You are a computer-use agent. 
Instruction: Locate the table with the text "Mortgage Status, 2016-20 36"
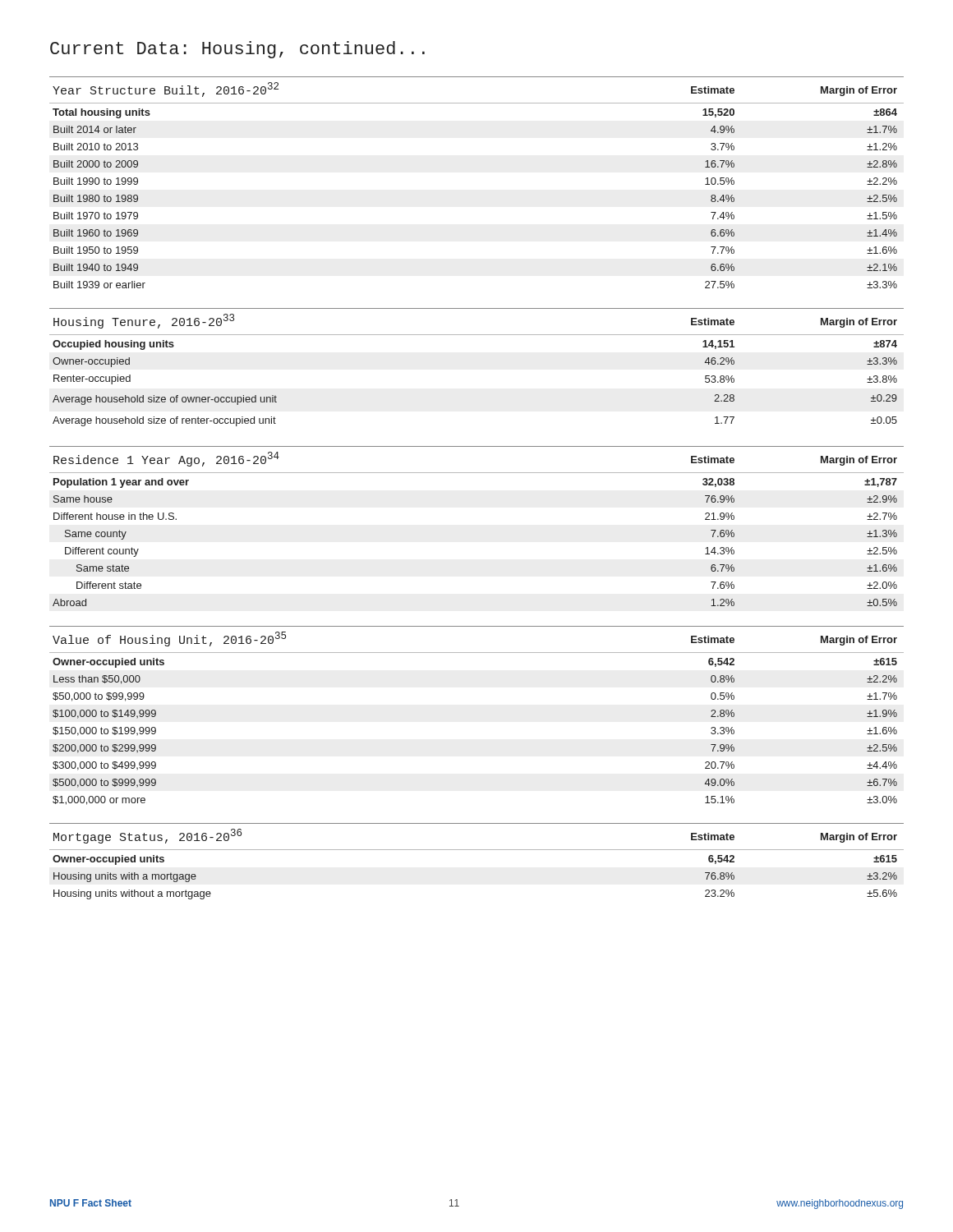[x=476, y=862]
